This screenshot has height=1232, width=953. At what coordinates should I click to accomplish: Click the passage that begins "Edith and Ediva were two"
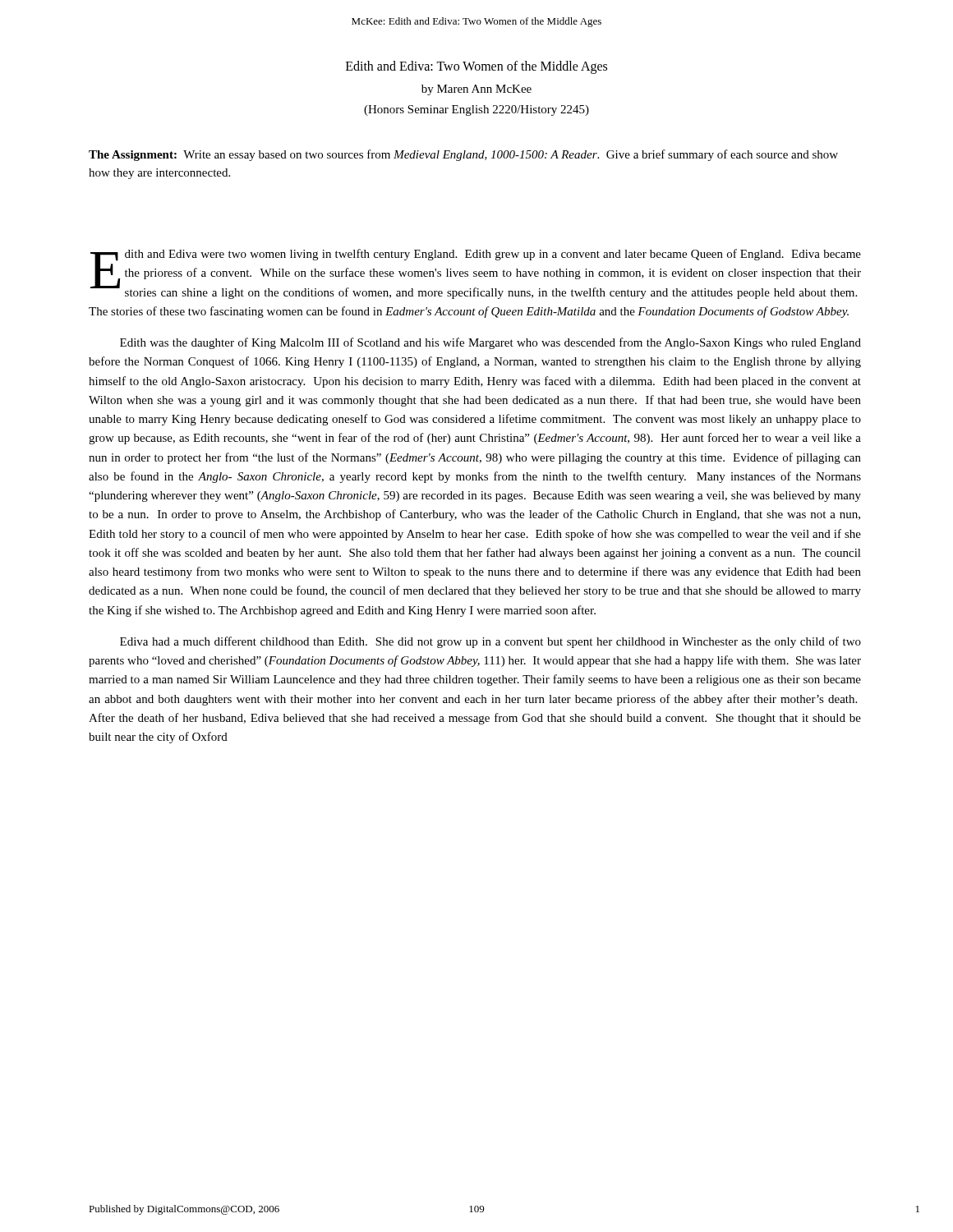pos(475,496)
